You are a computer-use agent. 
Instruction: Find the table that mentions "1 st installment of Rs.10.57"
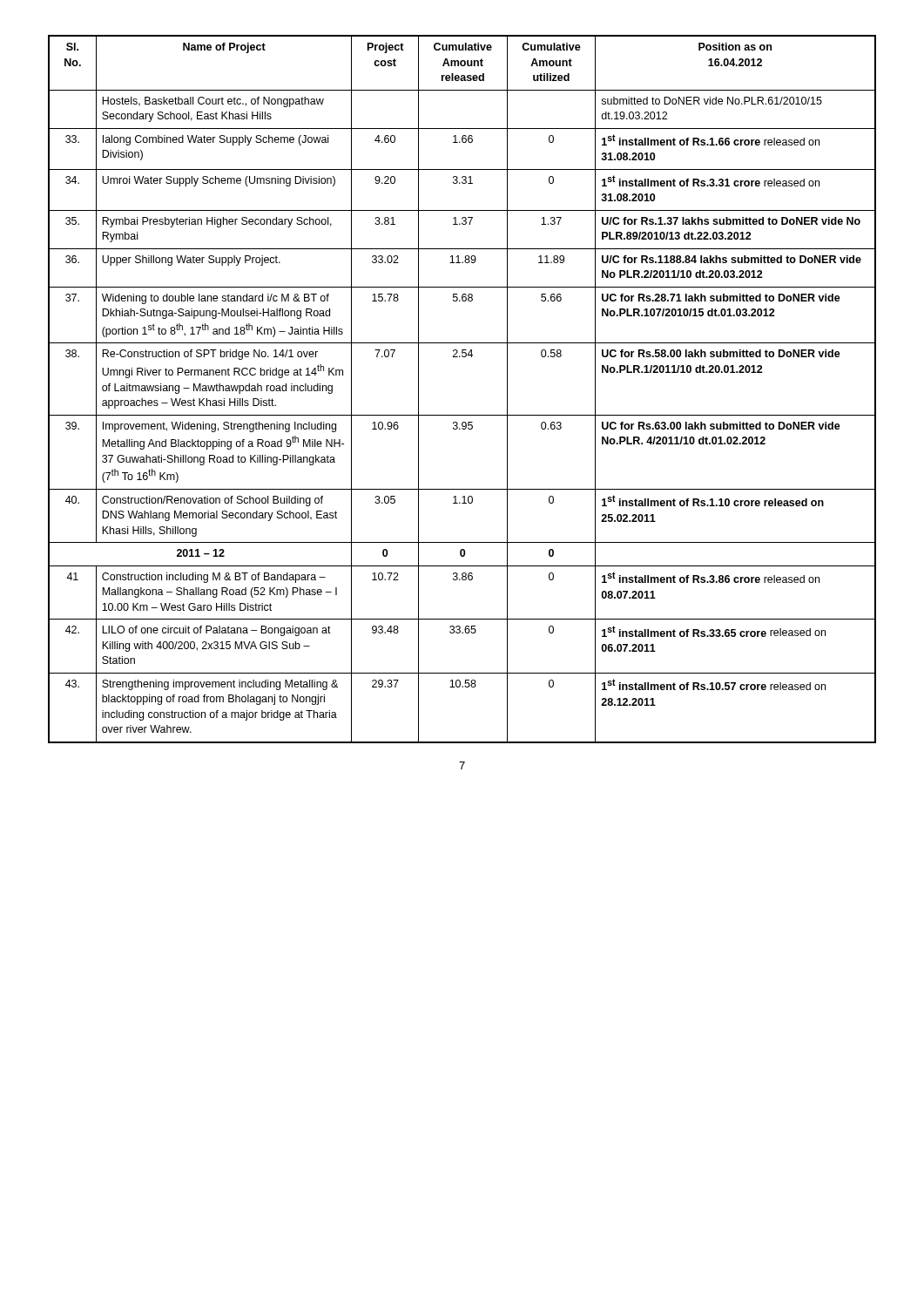(462, 389)
